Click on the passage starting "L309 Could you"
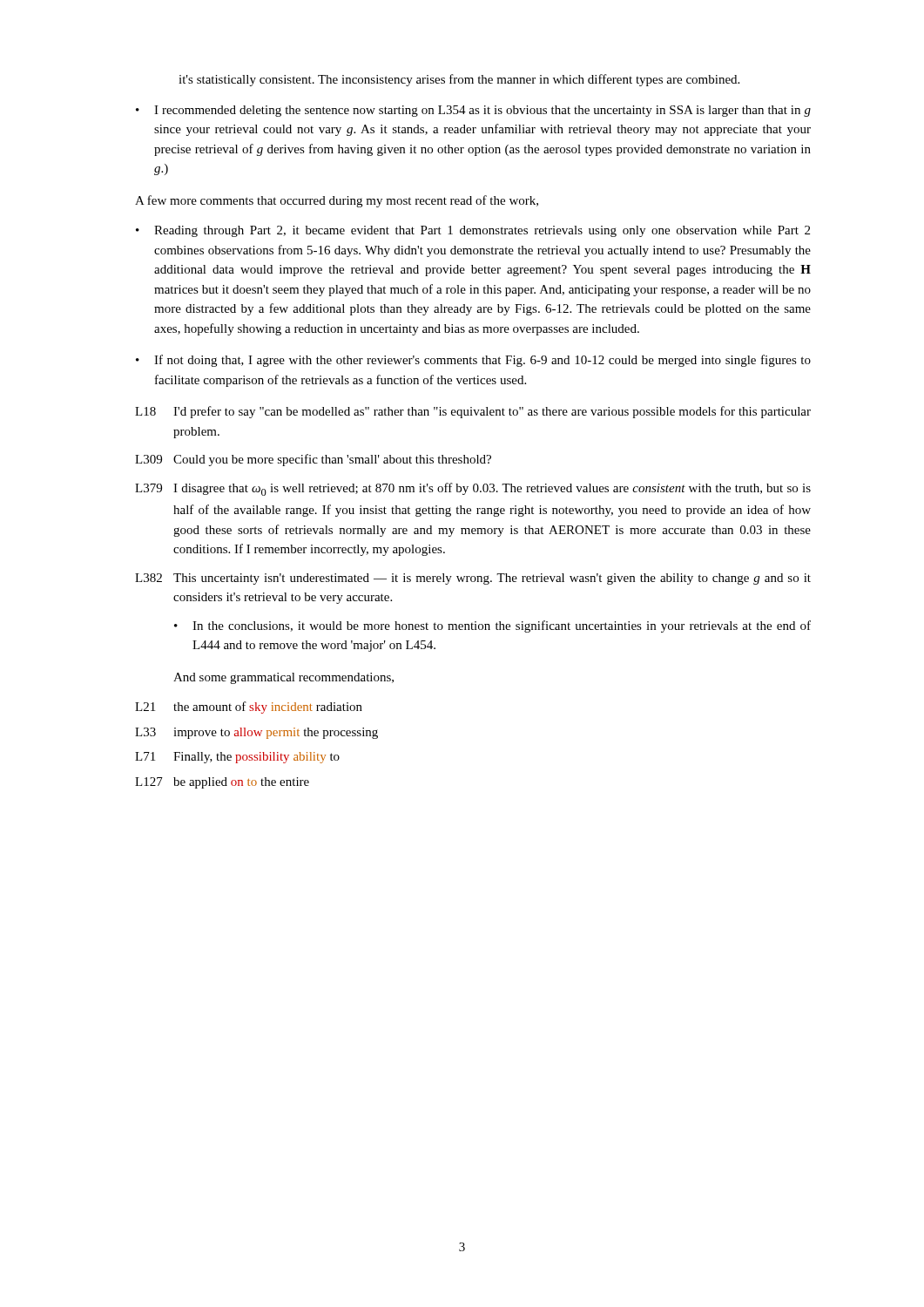 coord(473,459)
